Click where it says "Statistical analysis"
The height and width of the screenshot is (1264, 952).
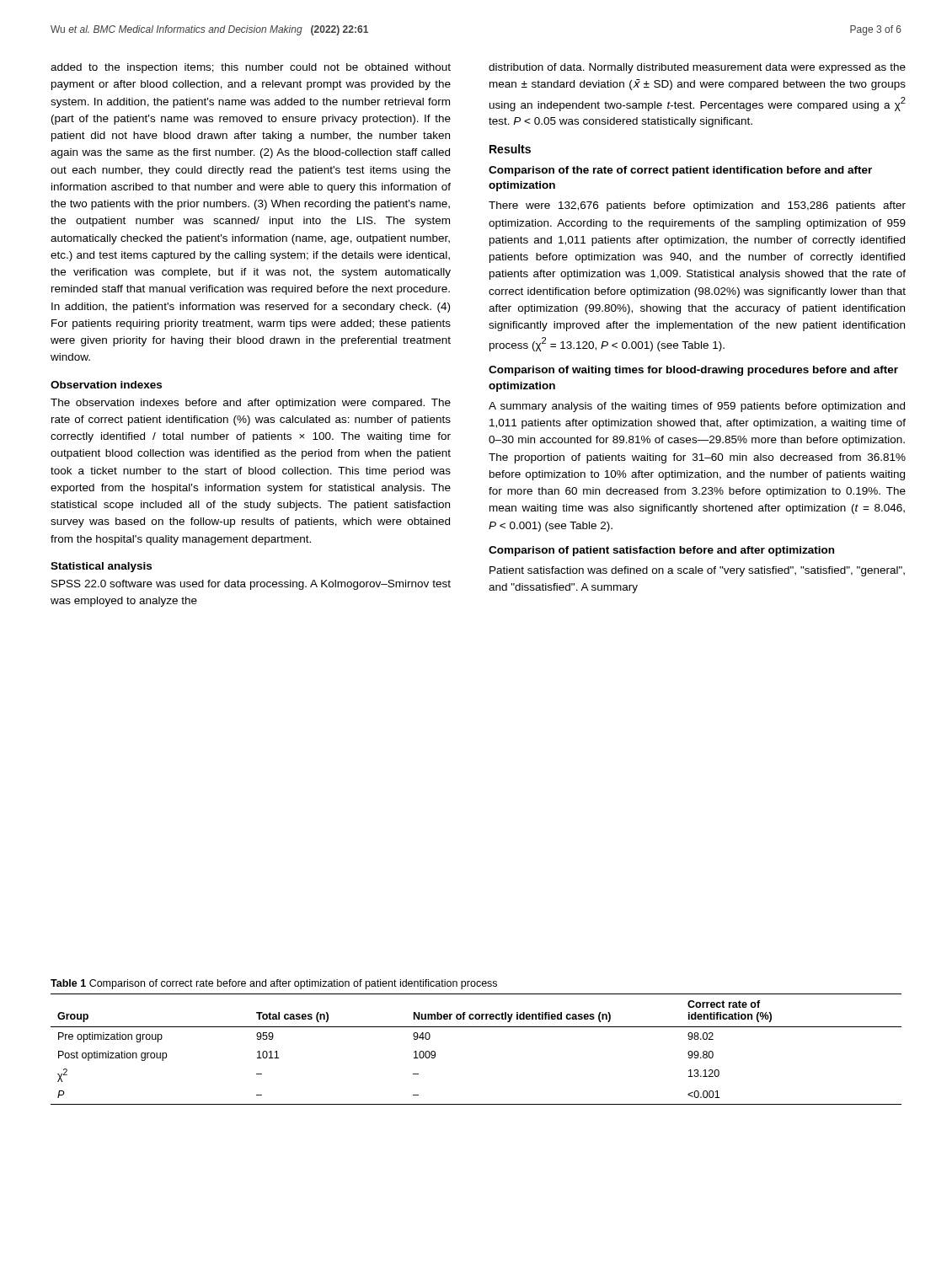[x=101, y=566]
